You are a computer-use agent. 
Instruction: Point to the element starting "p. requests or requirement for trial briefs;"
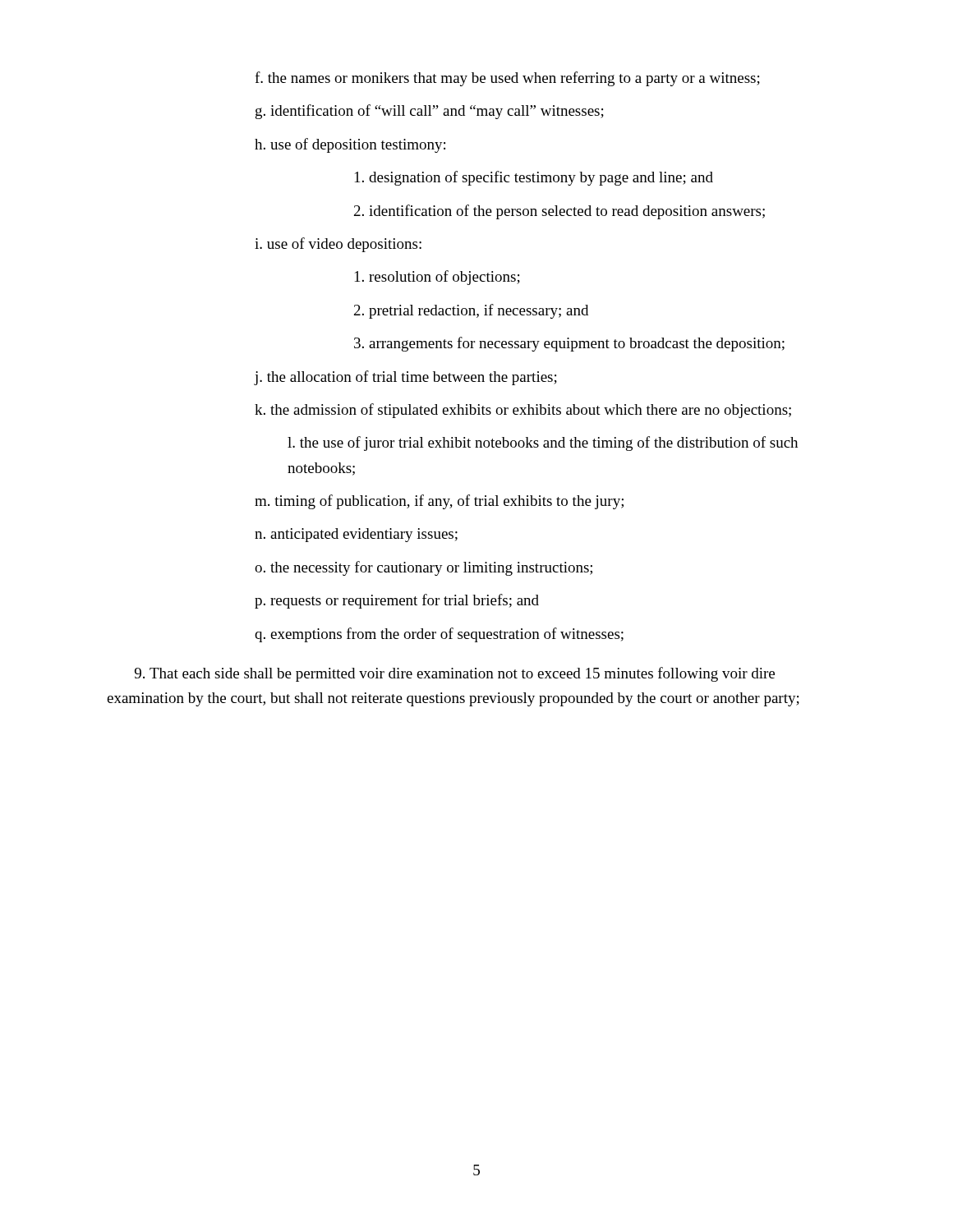(x=397, y=600)
